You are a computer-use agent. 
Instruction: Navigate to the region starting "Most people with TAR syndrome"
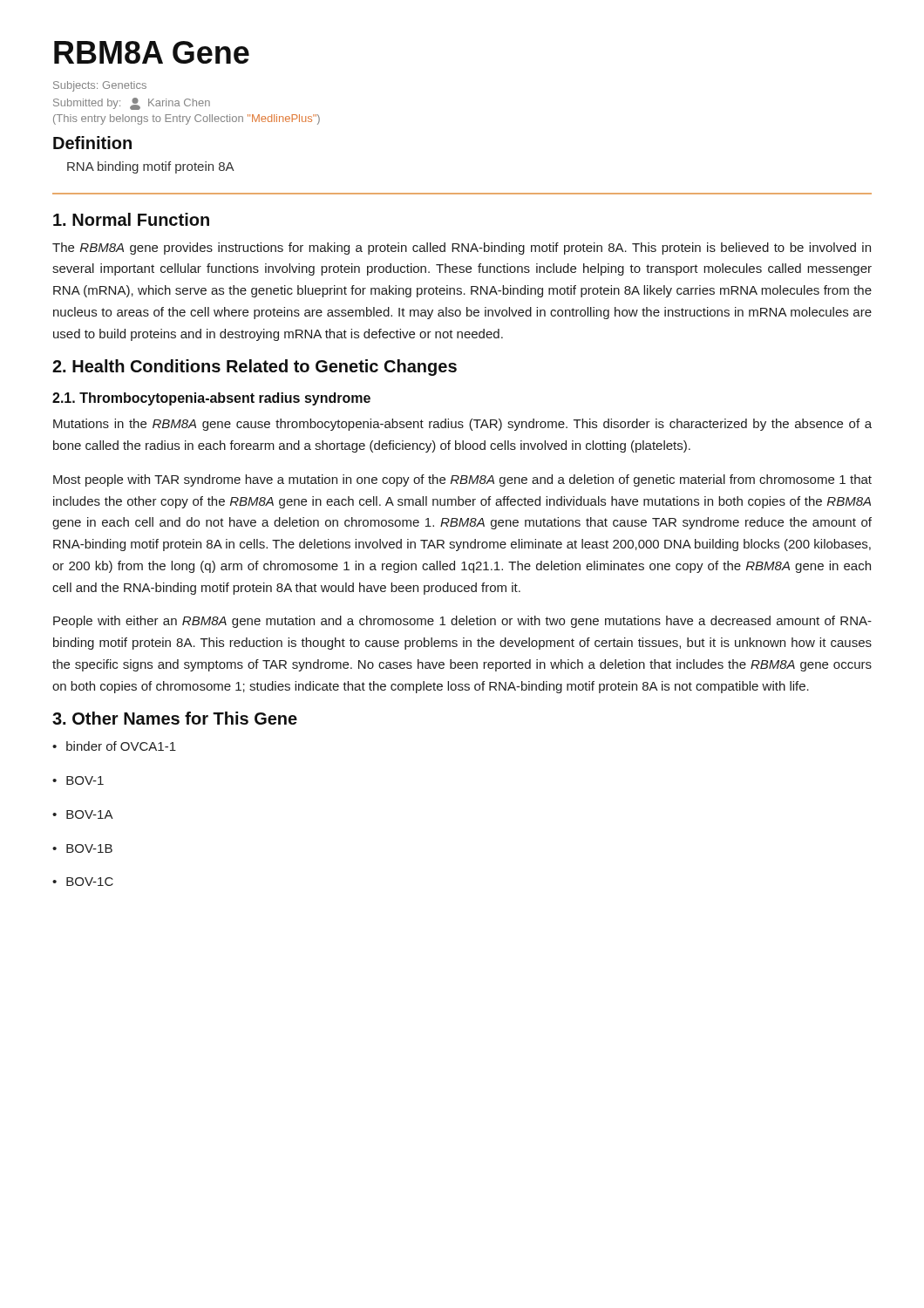462,534
